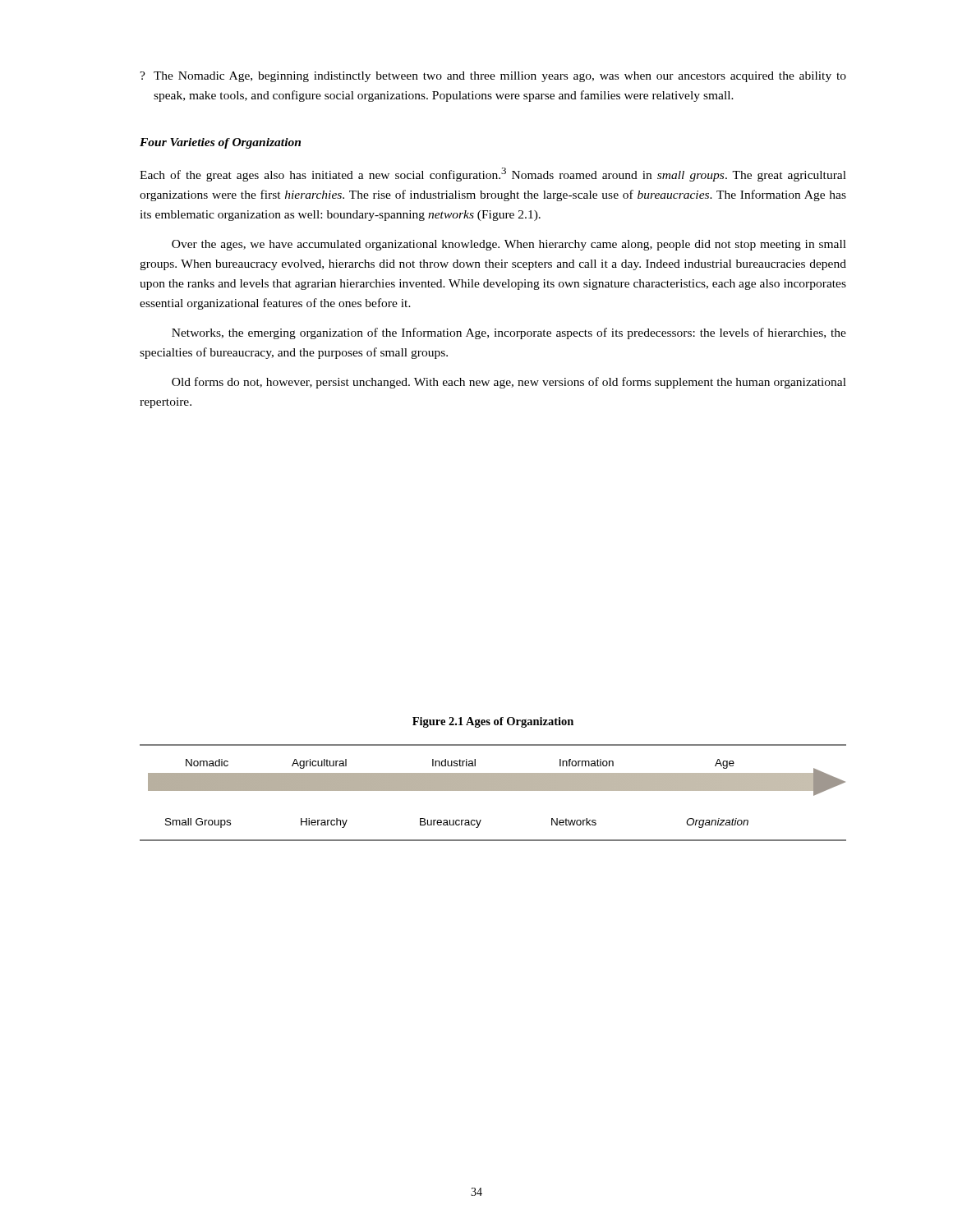Screen dimensions: 1232x953
Task: Select the element starting "Each of the great"
Action: 493,193
